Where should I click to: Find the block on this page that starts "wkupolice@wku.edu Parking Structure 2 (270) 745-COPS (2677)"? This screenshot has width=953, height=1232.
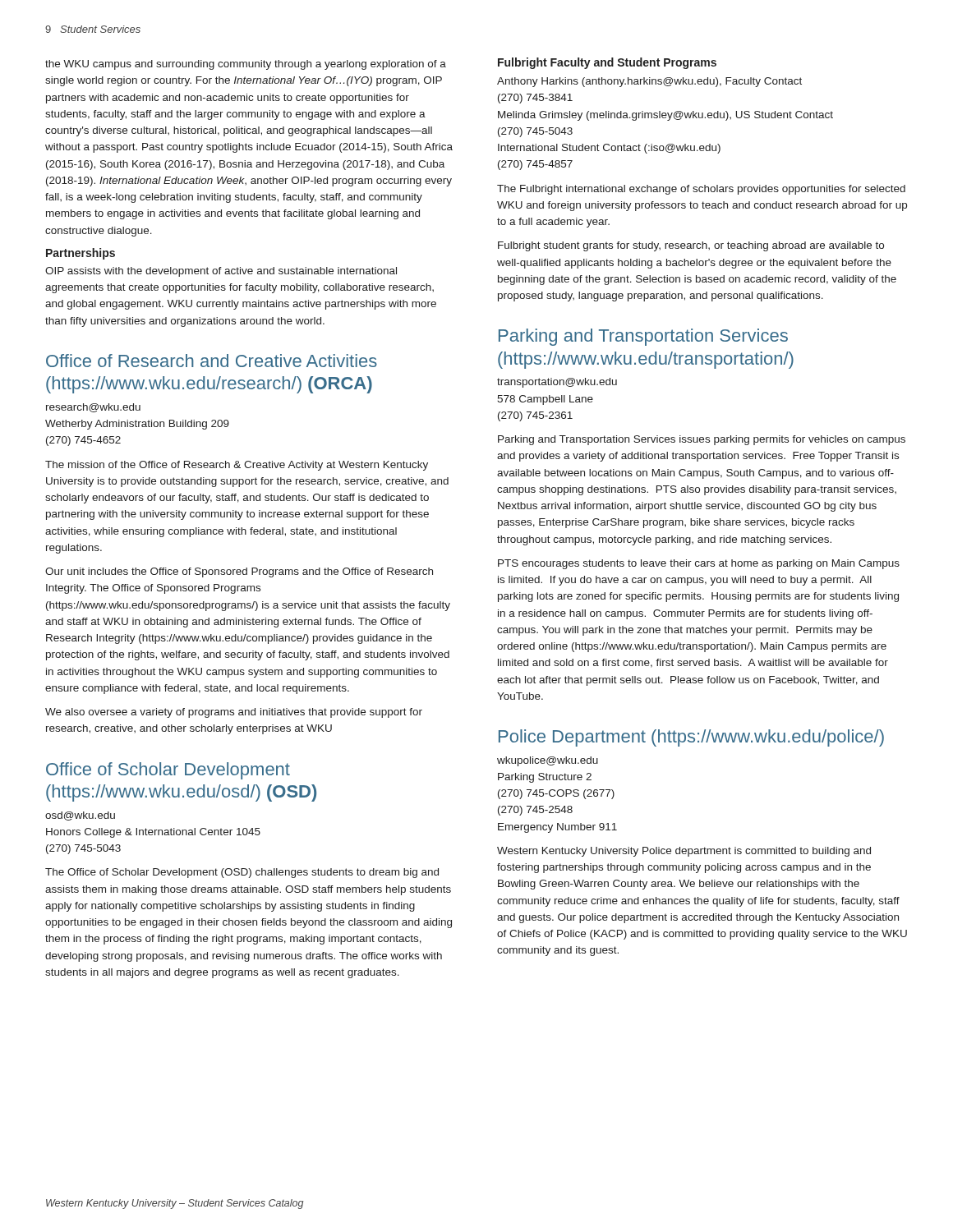(557, 793)
